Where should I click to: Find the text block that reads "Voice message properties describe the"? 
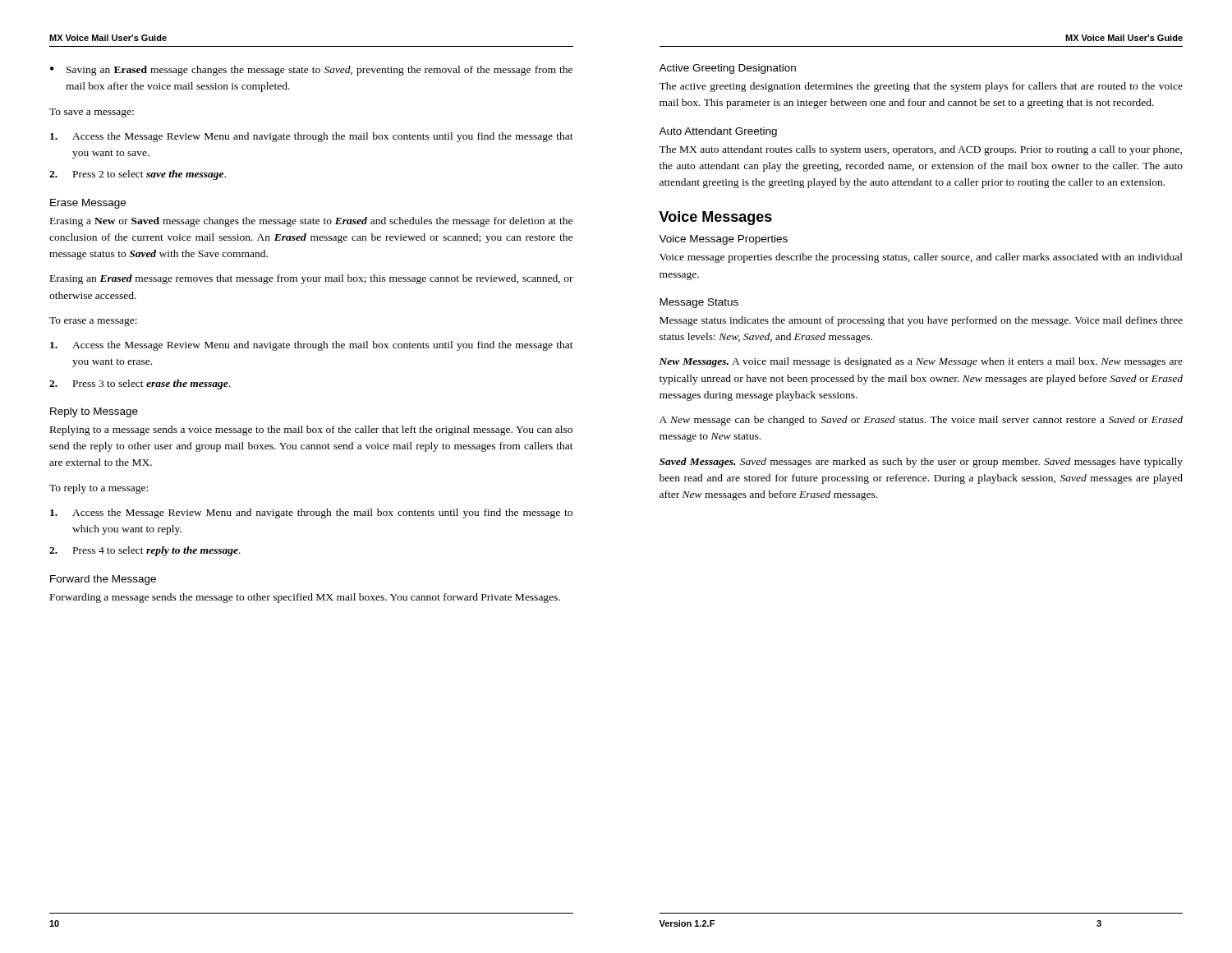[921, 265]
